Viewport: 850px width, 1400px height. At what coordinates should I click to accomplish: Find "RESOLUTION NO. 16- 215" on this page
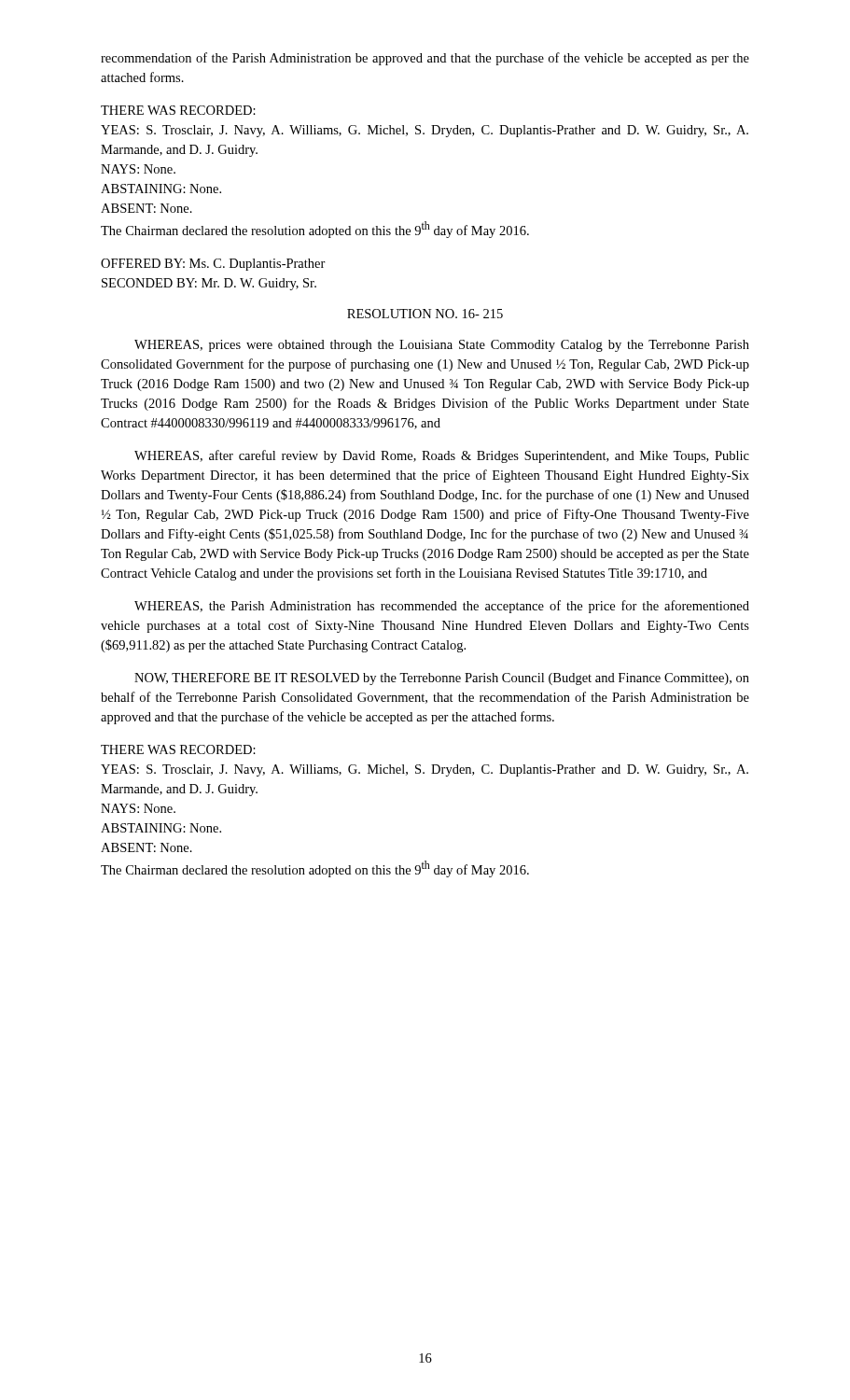tap(425, 314)
